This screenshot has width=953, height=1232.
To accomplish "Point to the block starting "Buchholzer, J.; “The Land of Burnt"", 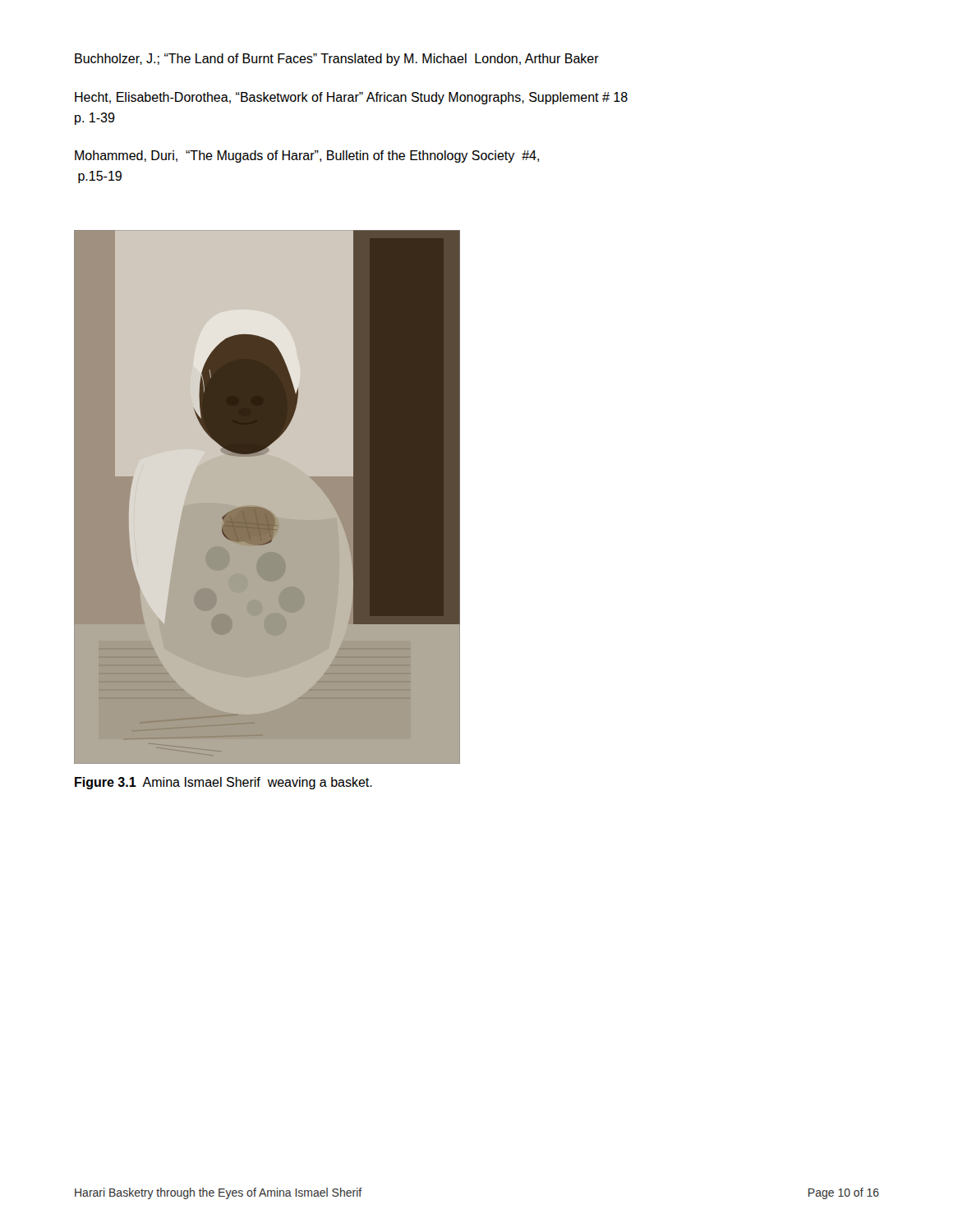I will [336, 59].
